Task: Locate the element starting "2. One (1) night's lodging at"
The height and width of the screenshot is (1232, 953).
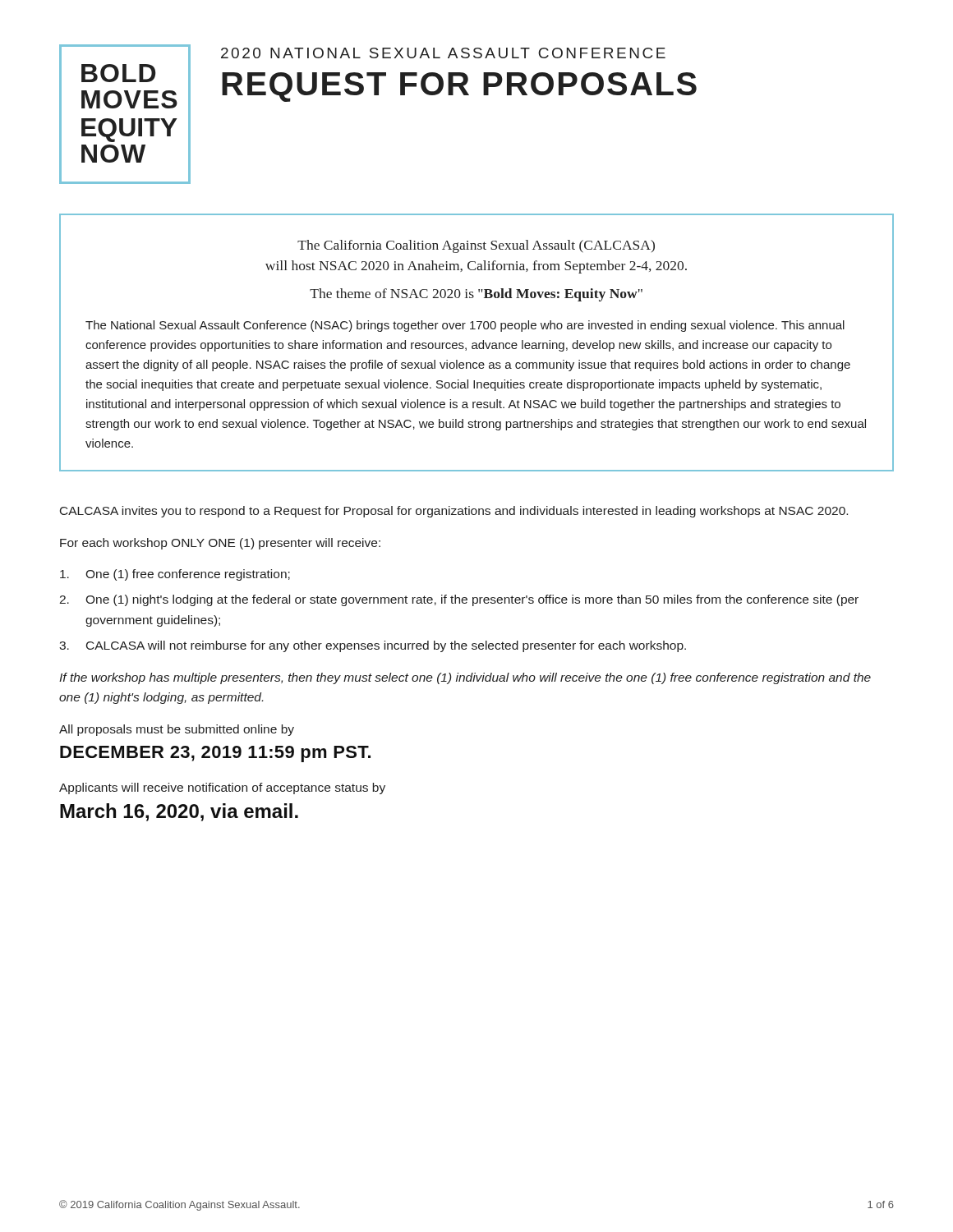Action: (476, 610)
